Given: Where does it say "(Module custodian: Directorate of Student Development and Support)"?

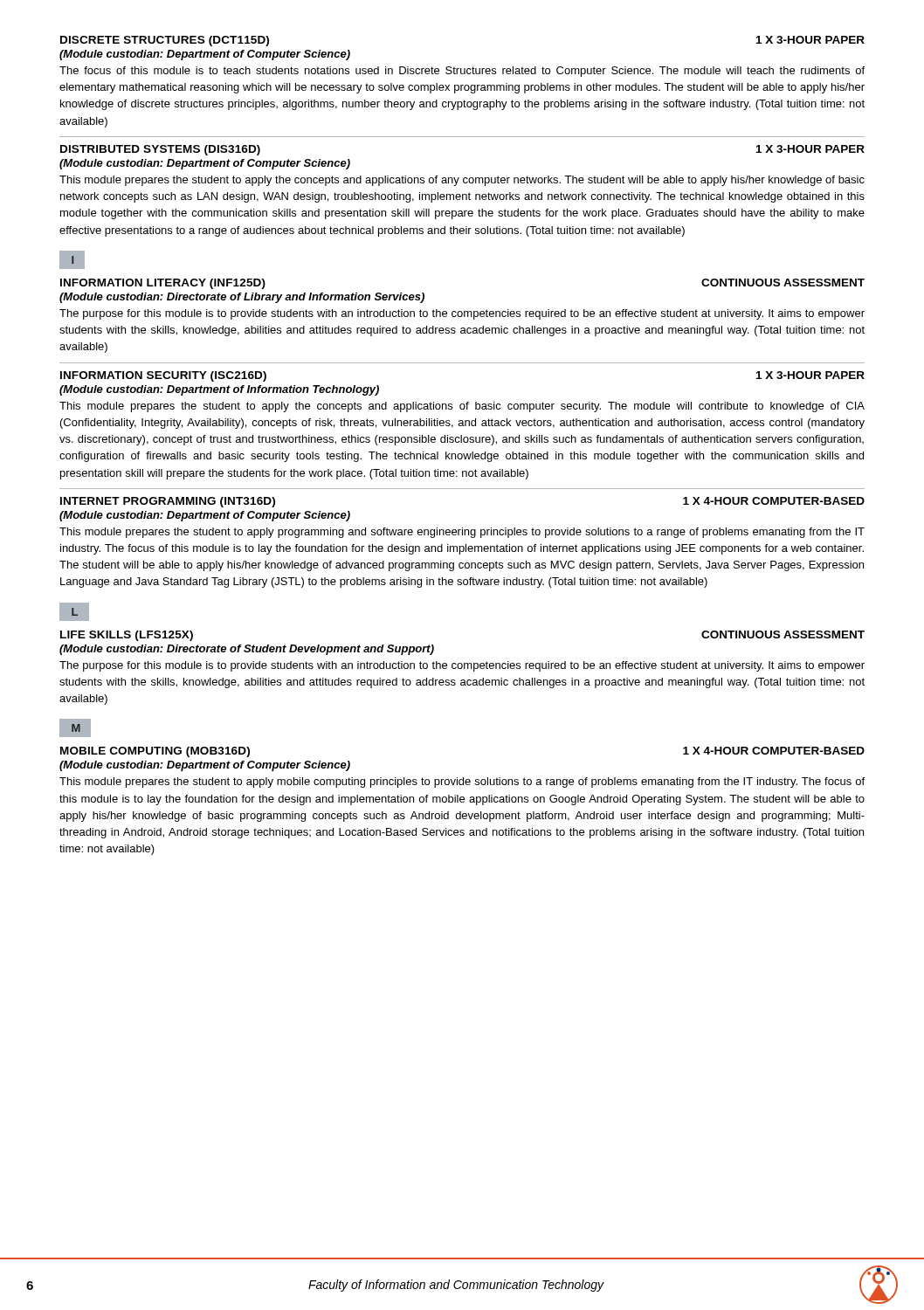Looking at the screenshot, I should [247, 648].
